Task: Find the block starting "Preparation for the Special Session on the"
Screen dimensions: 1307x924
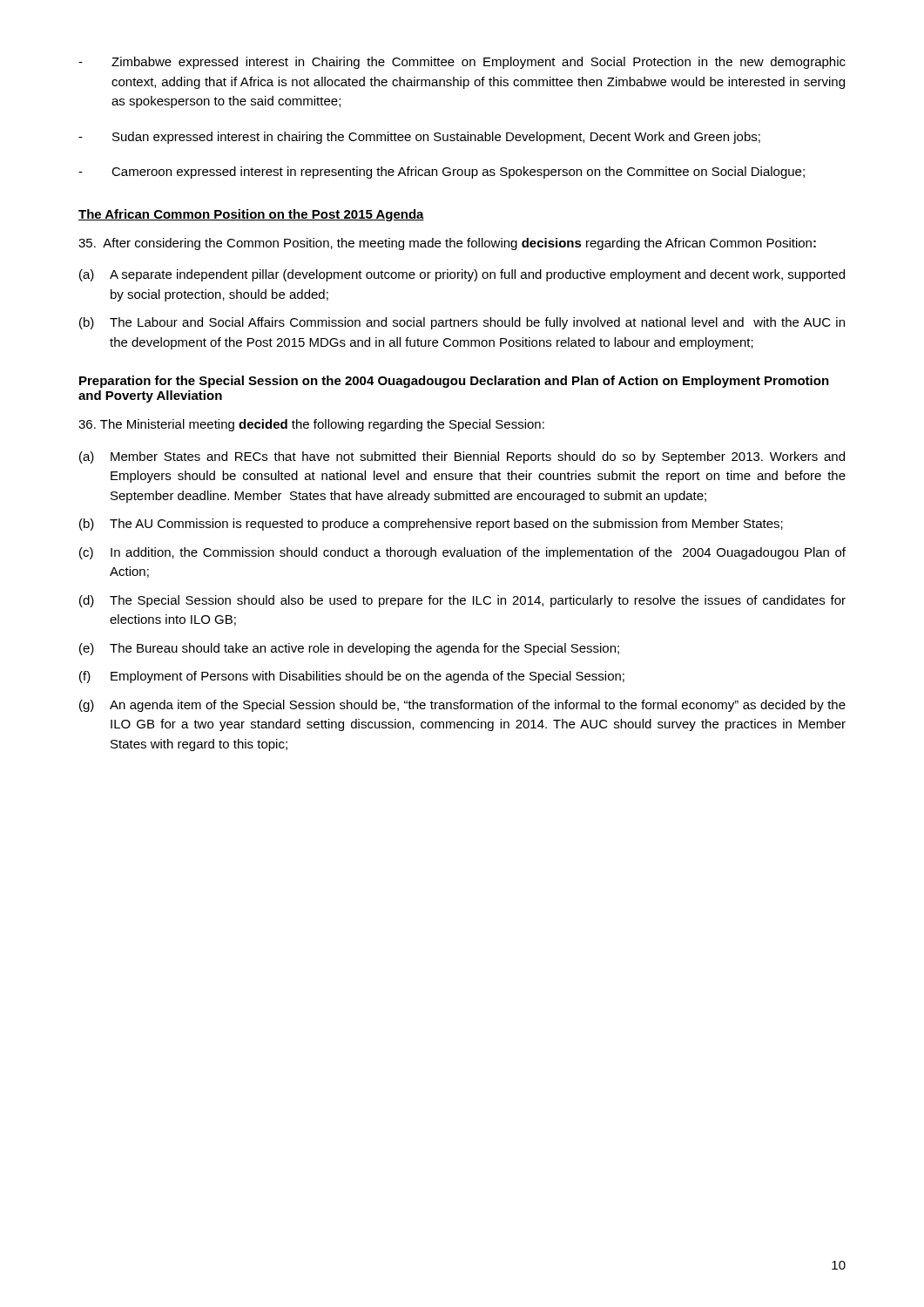Action: click(454, 388)
